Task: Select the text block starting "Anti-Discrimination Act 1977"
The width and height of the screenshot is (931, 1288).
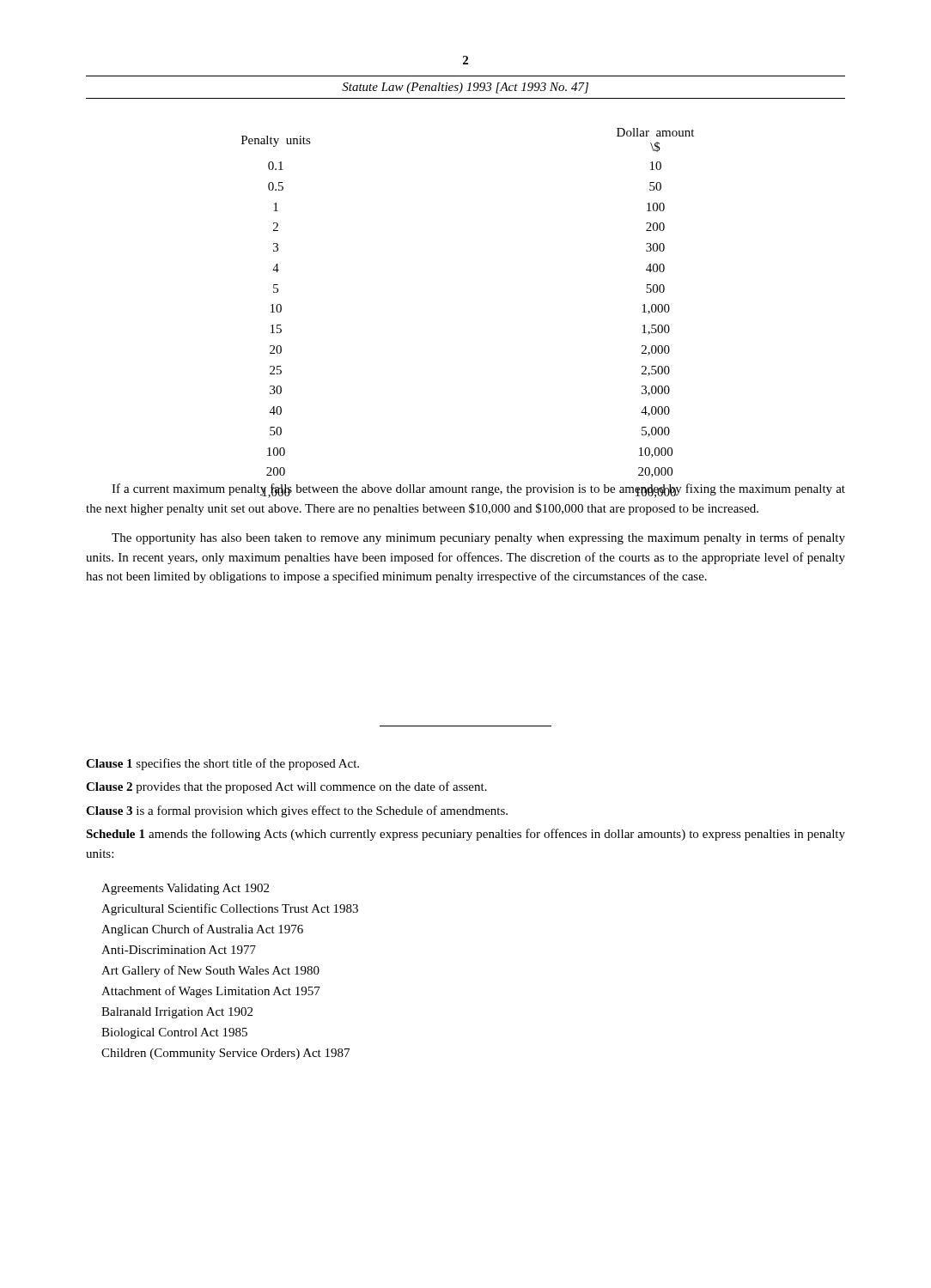Action: (x=179, y=950)
